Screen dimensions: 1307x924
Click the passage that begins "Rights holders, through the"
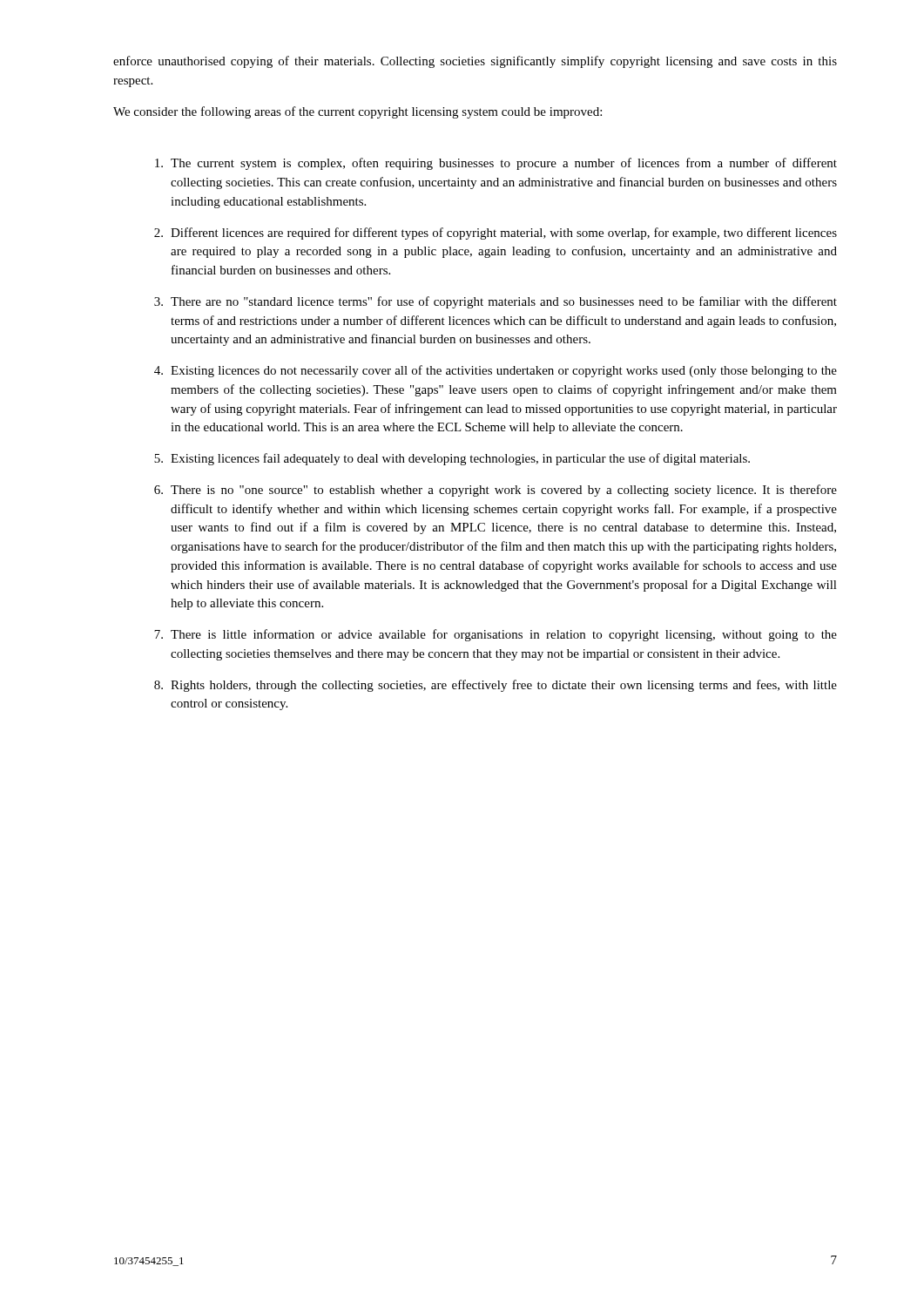pyautogui.click(x=488, y=695)
